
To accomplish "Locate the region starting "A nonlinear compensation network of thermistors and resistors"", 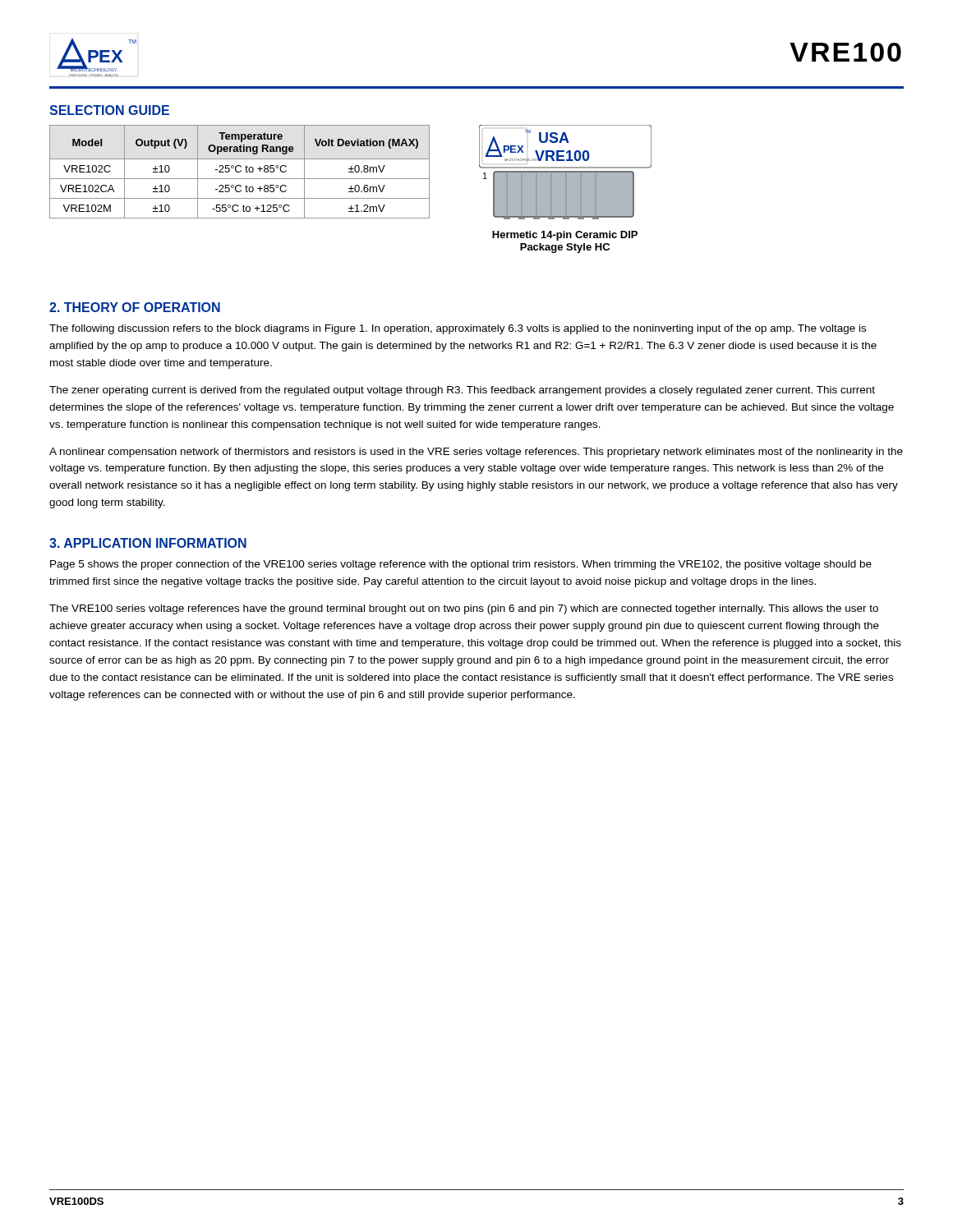I will 476,477.
